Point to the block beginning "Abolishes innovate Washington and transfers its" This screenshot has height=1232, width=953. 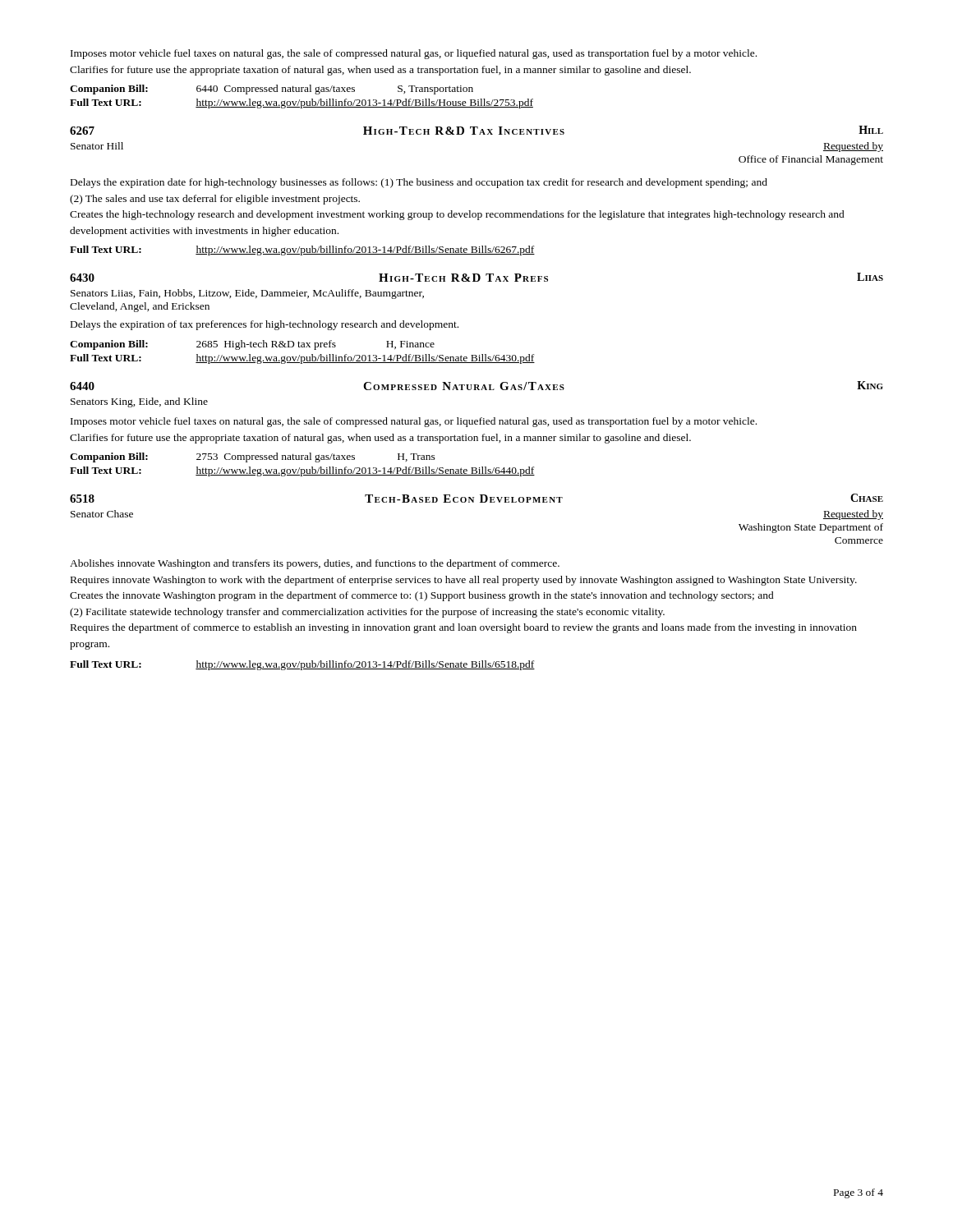[x=463, y=603]
